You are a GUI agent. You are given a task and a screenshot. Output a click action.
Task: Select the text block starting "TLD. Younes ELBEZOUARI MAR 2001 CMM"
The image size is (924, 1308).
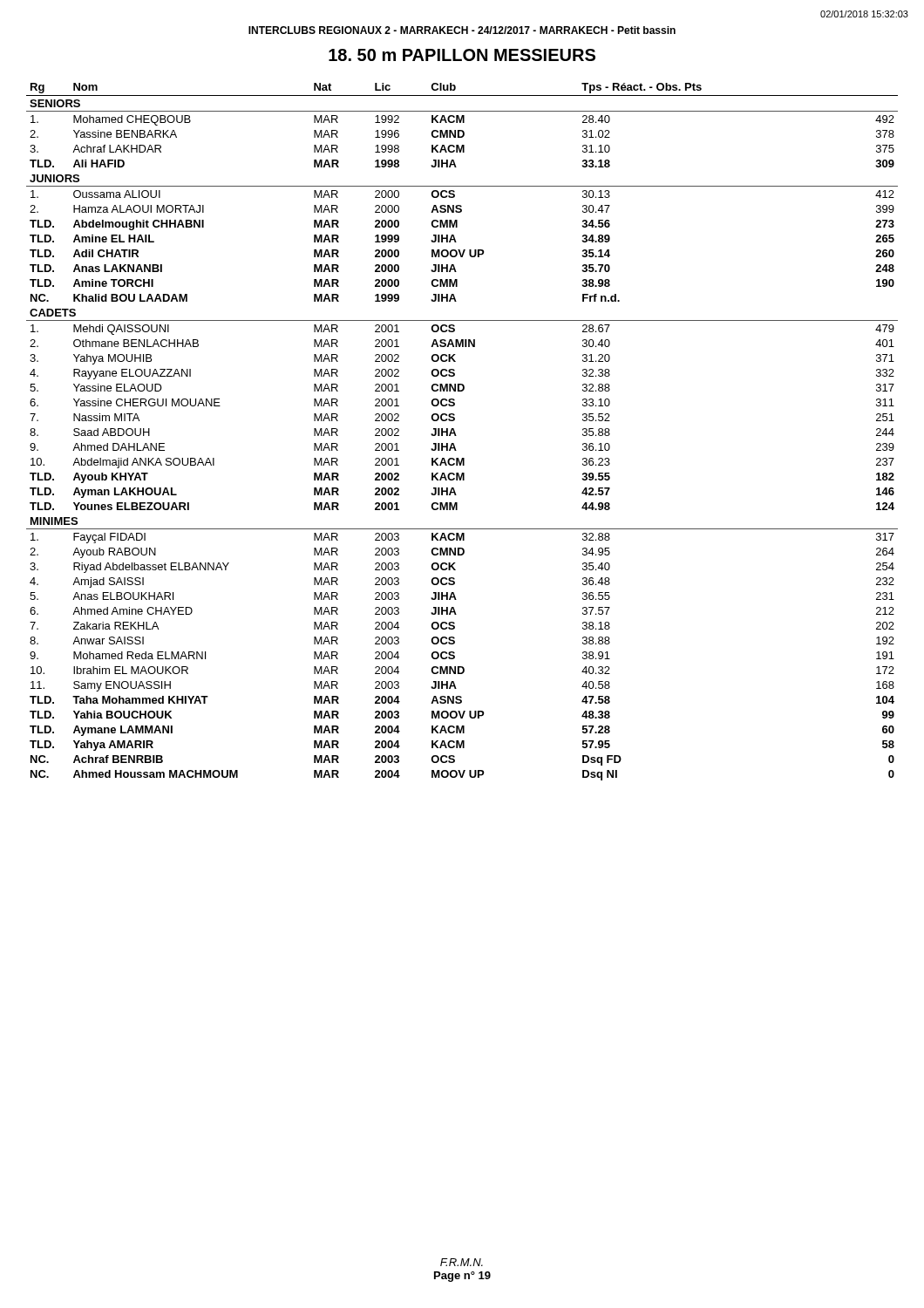tap(462, 506)
